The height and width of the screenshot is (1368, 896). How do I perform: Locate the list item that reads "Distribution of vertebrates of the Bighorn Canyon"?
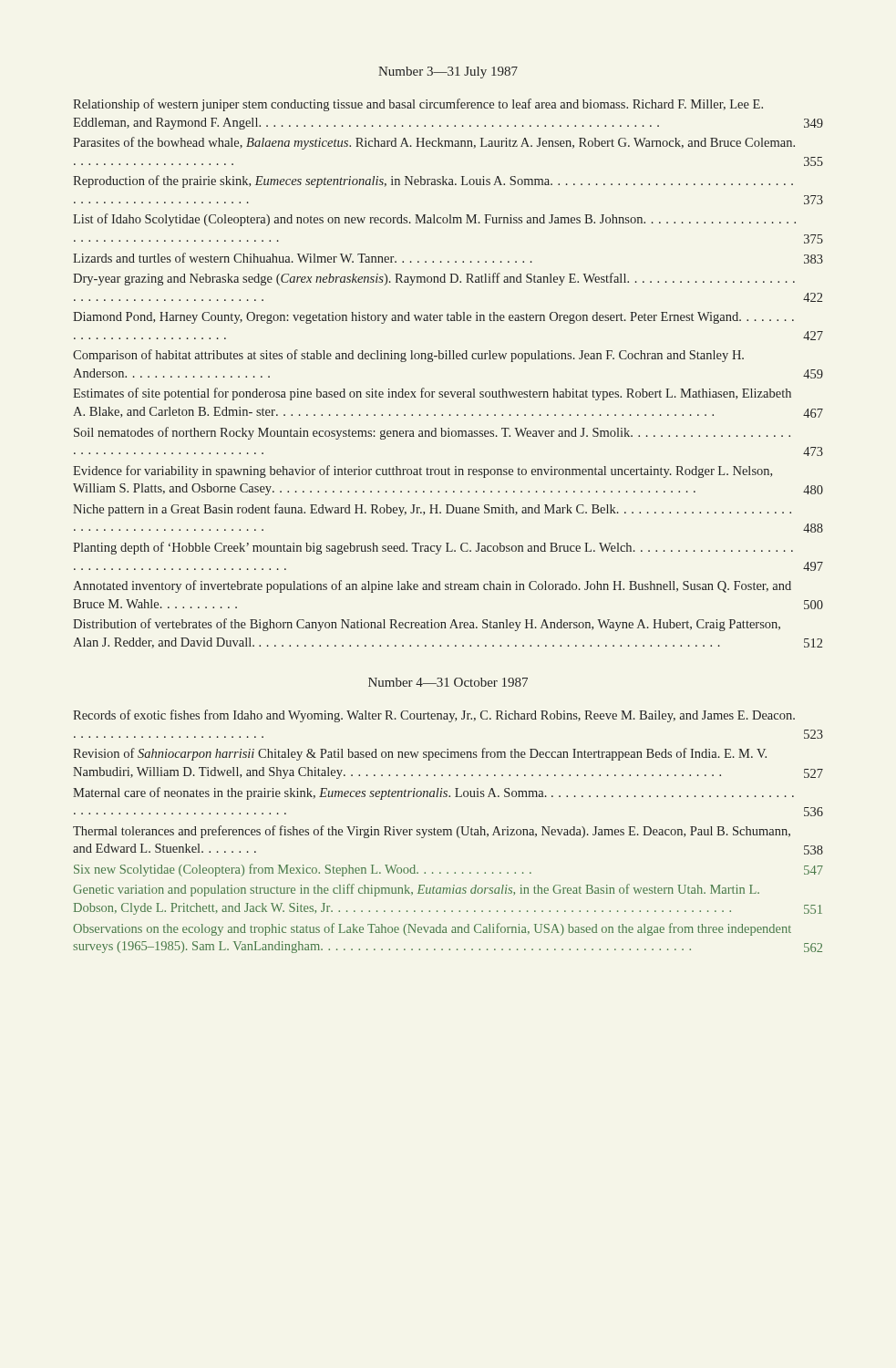point(448,634)
